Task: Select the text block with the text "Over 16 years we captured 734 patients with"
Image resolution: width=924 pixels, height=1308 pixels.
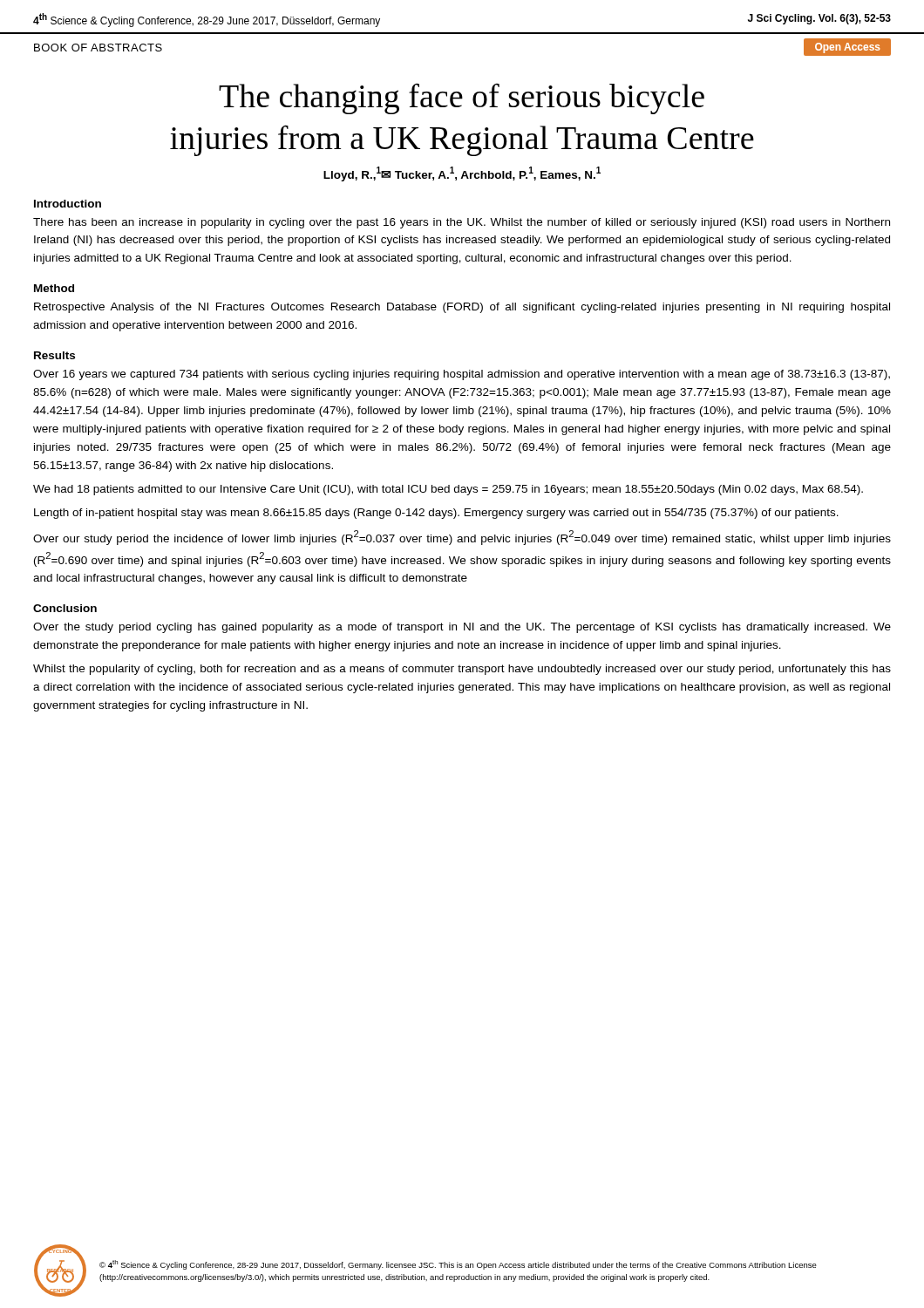Action: tap(462, 477)
